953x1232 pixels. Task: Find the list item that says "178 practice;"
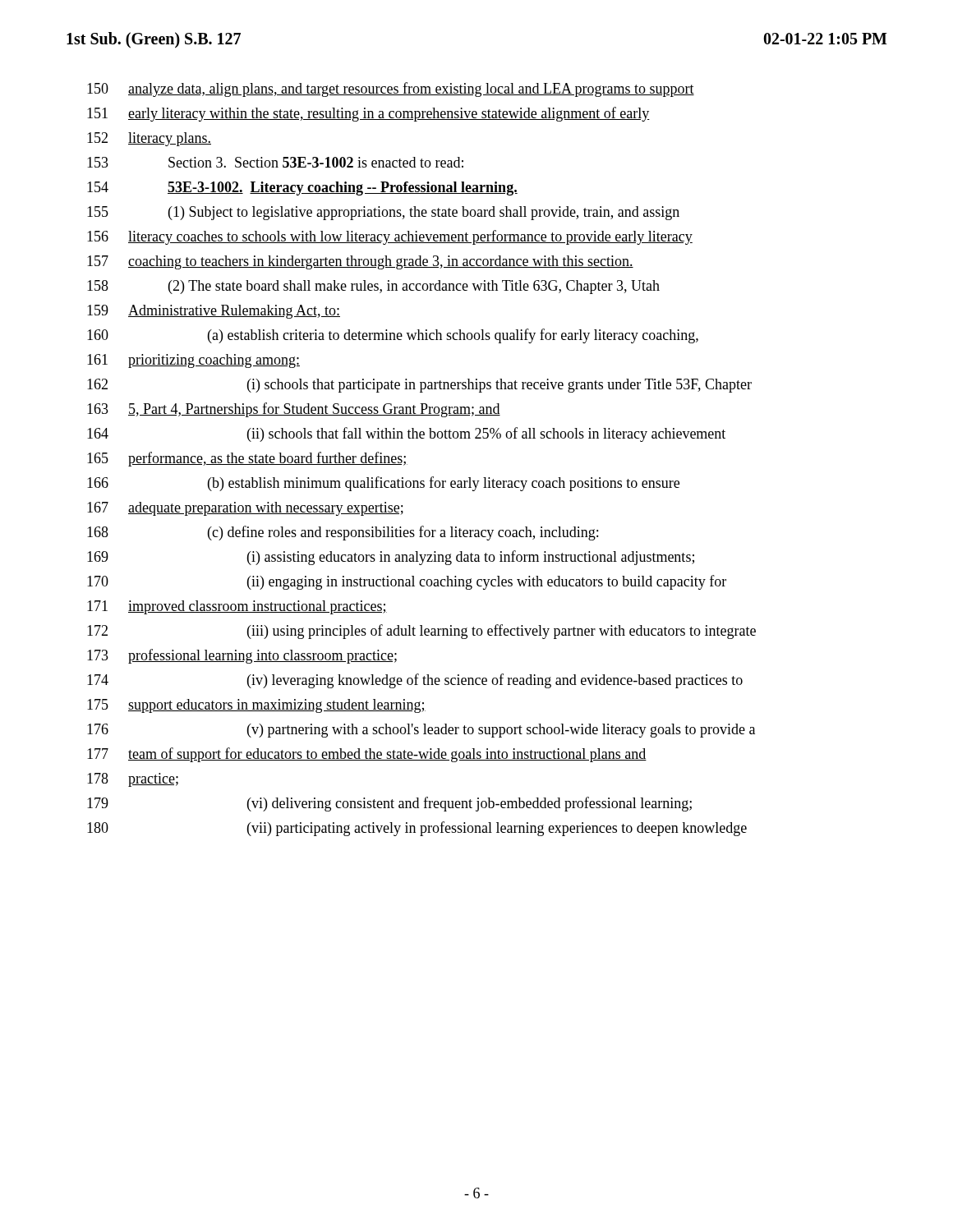[x=133, y=780]
